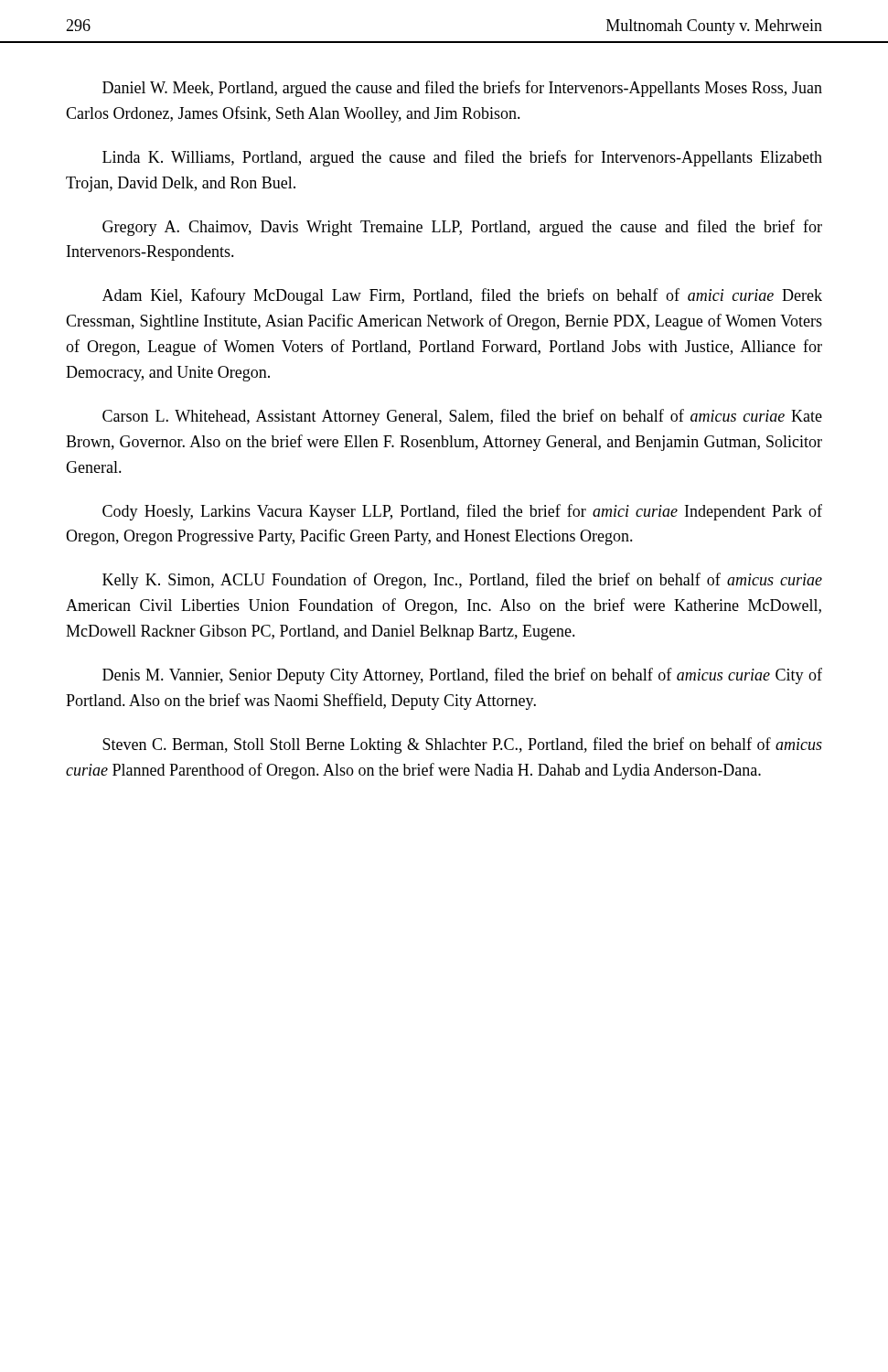Select the text starting "Denis M. Vannier, Senior Deputy"

tap(444, 688)
